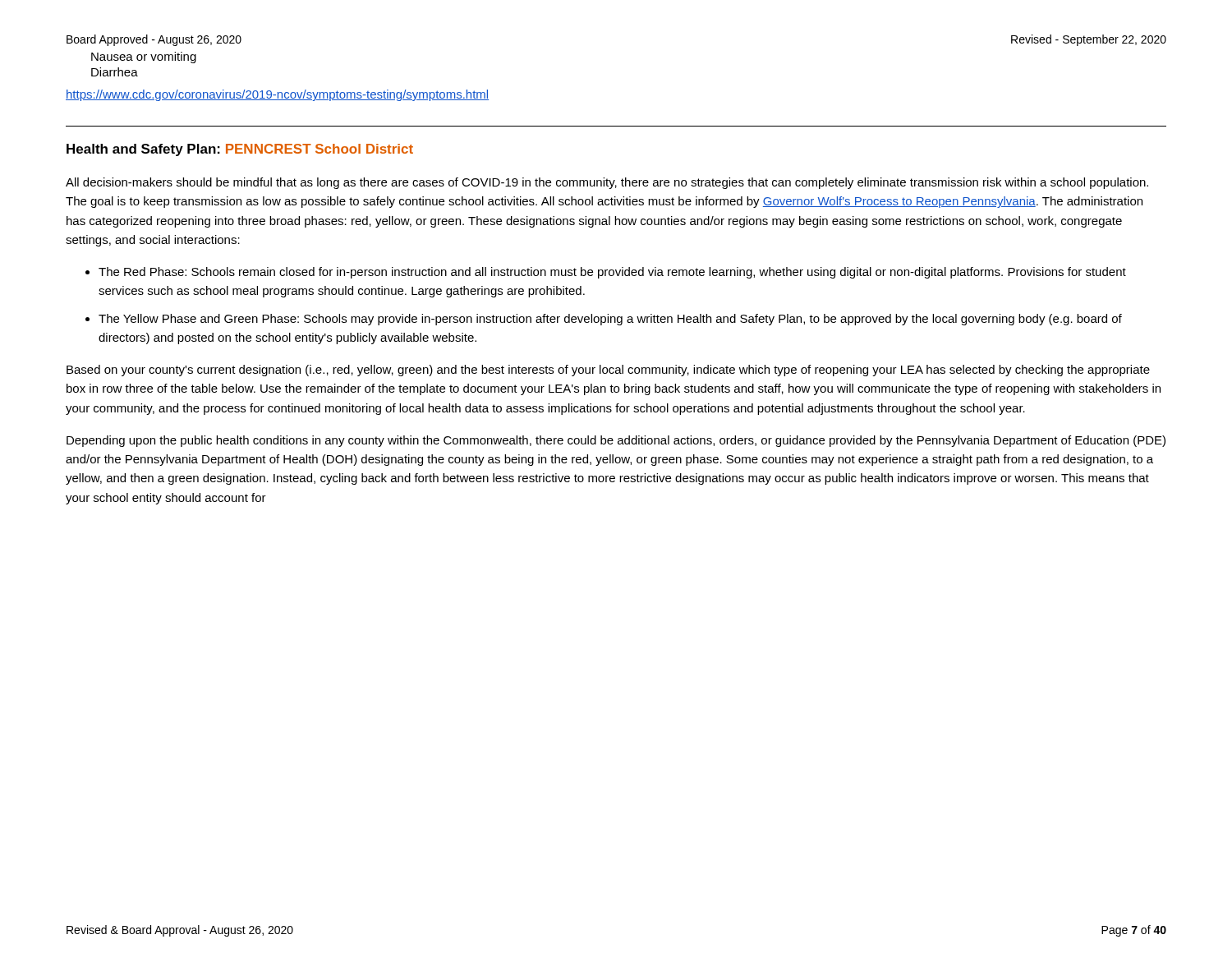Where is the passage that starts "Based on your"?

(614, 388)
